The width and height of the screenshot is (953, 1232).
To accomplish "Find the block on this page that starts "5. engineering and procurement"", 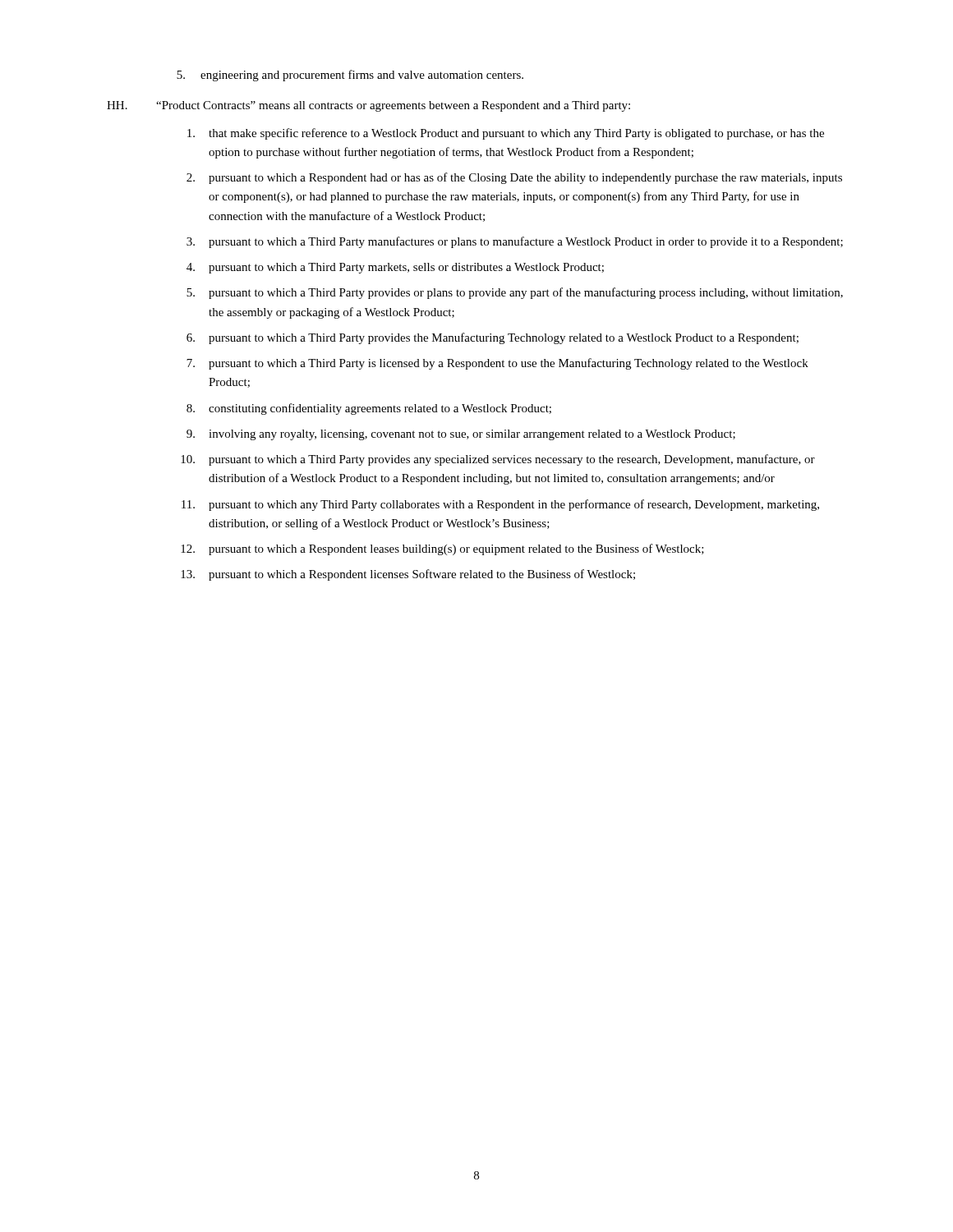I will point(501,75).
